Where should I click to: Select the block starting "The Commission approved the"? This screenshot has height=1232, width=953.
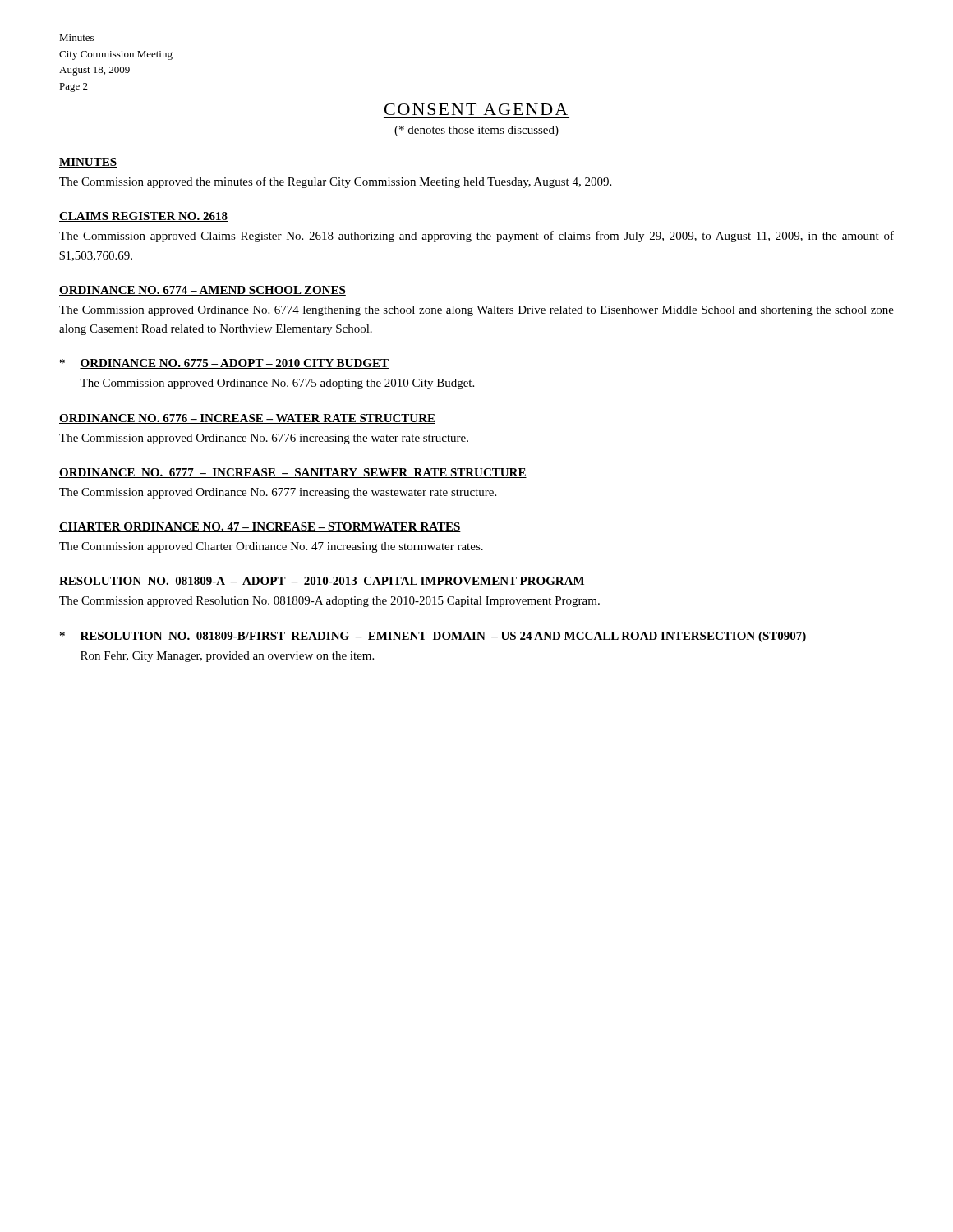pyautogui.click(x=336, y=182)
